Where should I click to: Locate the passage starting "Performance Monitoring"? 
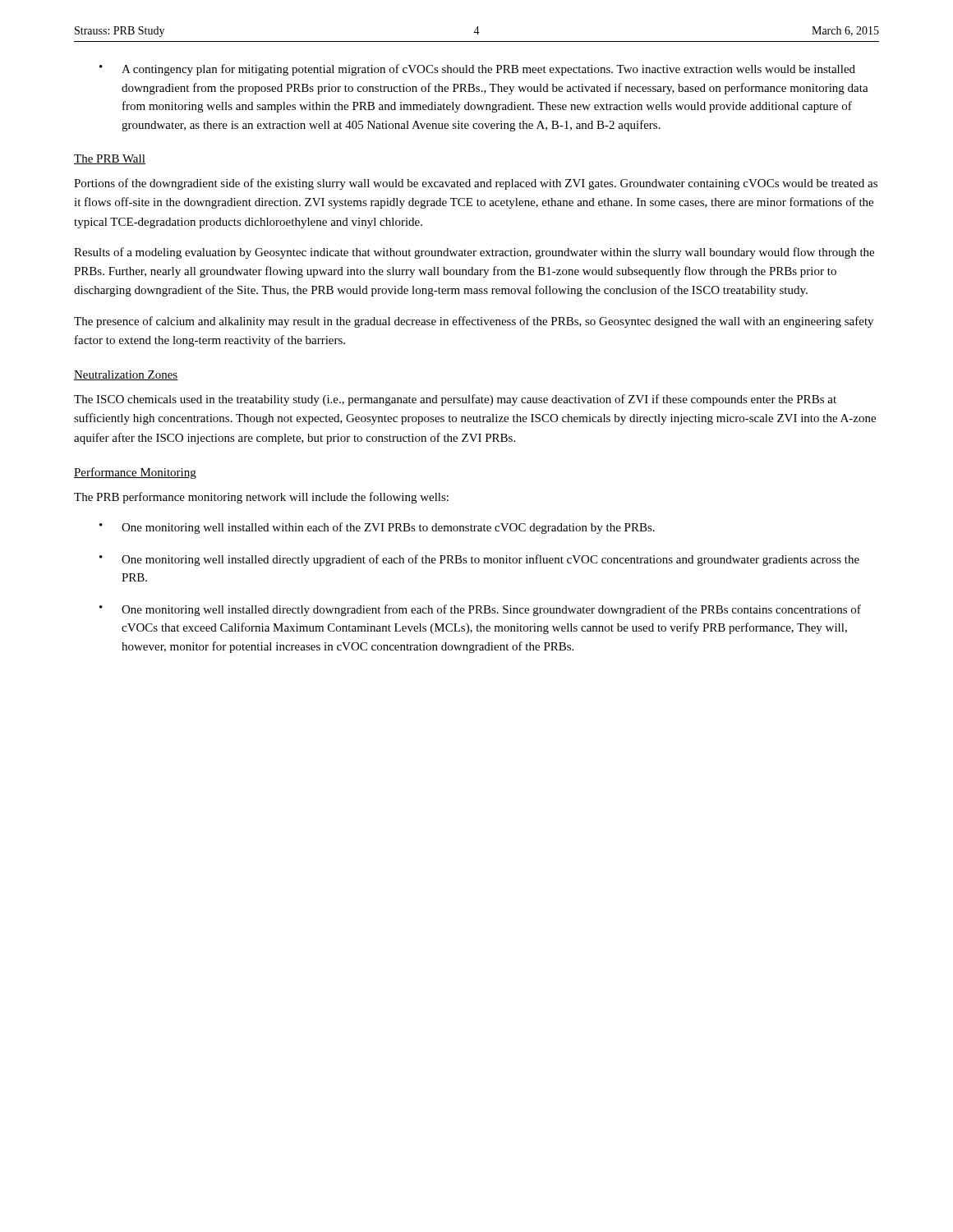tap(135, 472)
